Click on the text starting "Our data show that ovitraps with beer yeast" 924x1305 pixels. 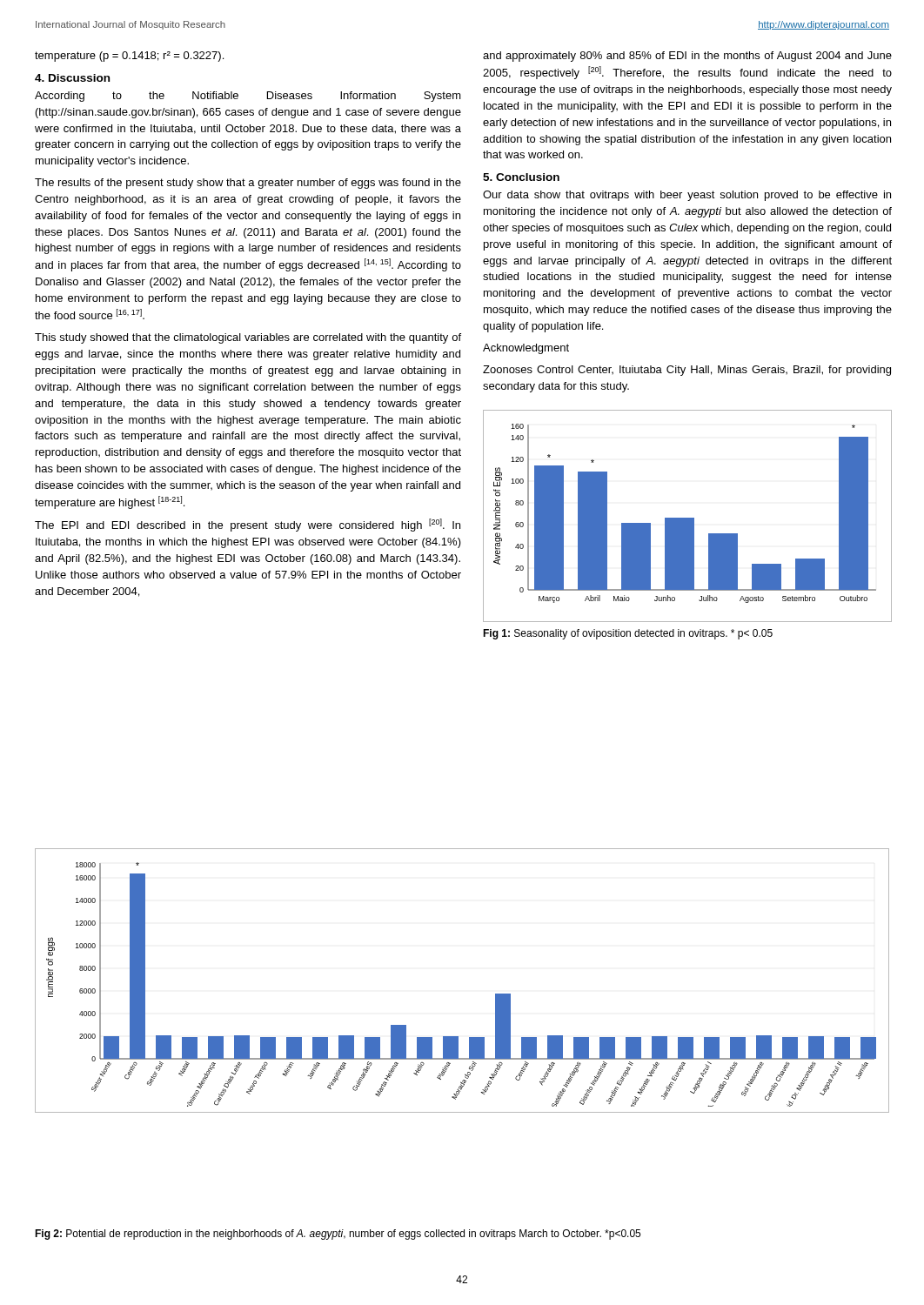tap(687, 291)
